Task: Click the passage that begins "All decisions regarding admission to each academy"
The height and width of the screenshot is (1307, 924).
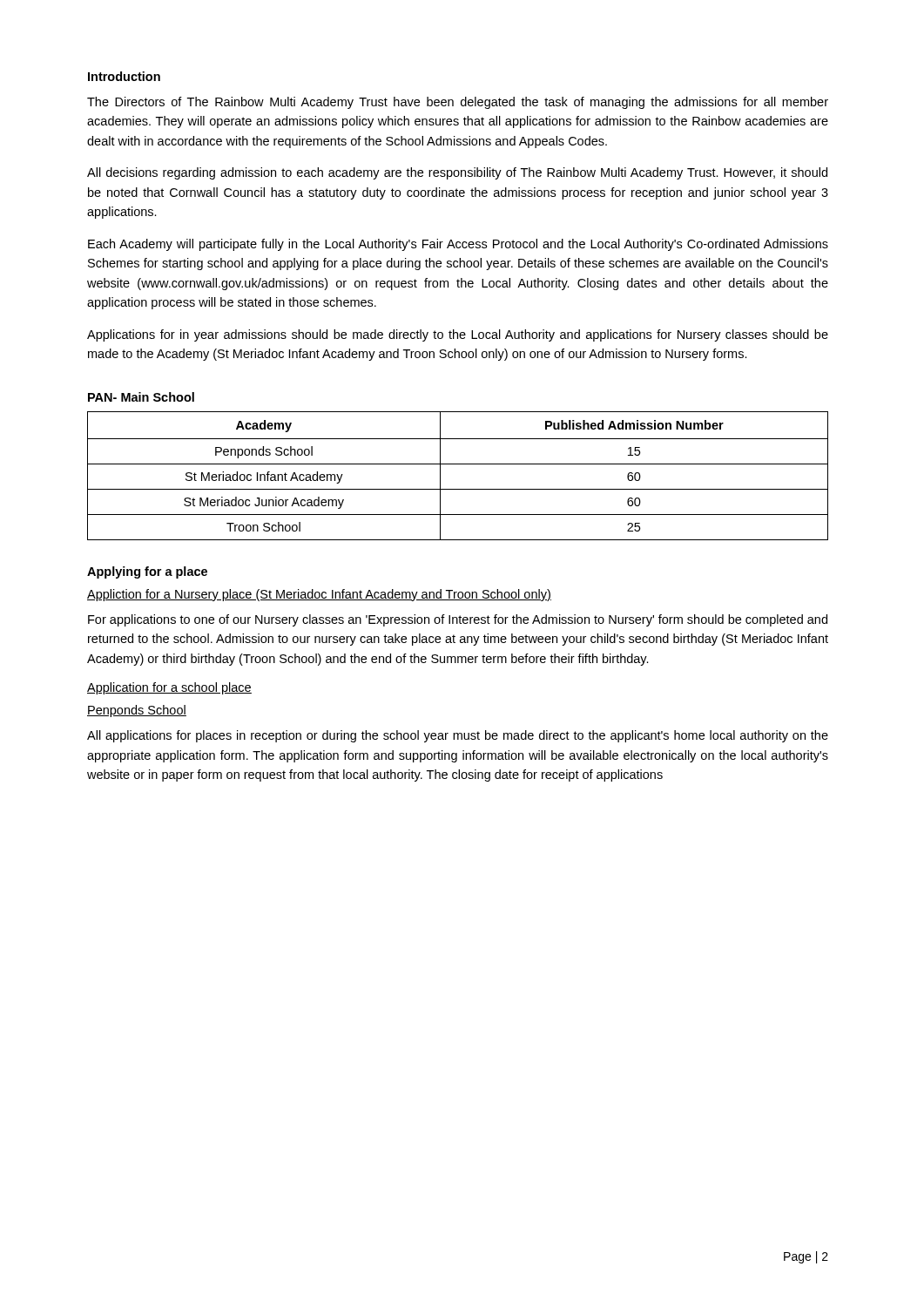Action: tap(458, 192)
